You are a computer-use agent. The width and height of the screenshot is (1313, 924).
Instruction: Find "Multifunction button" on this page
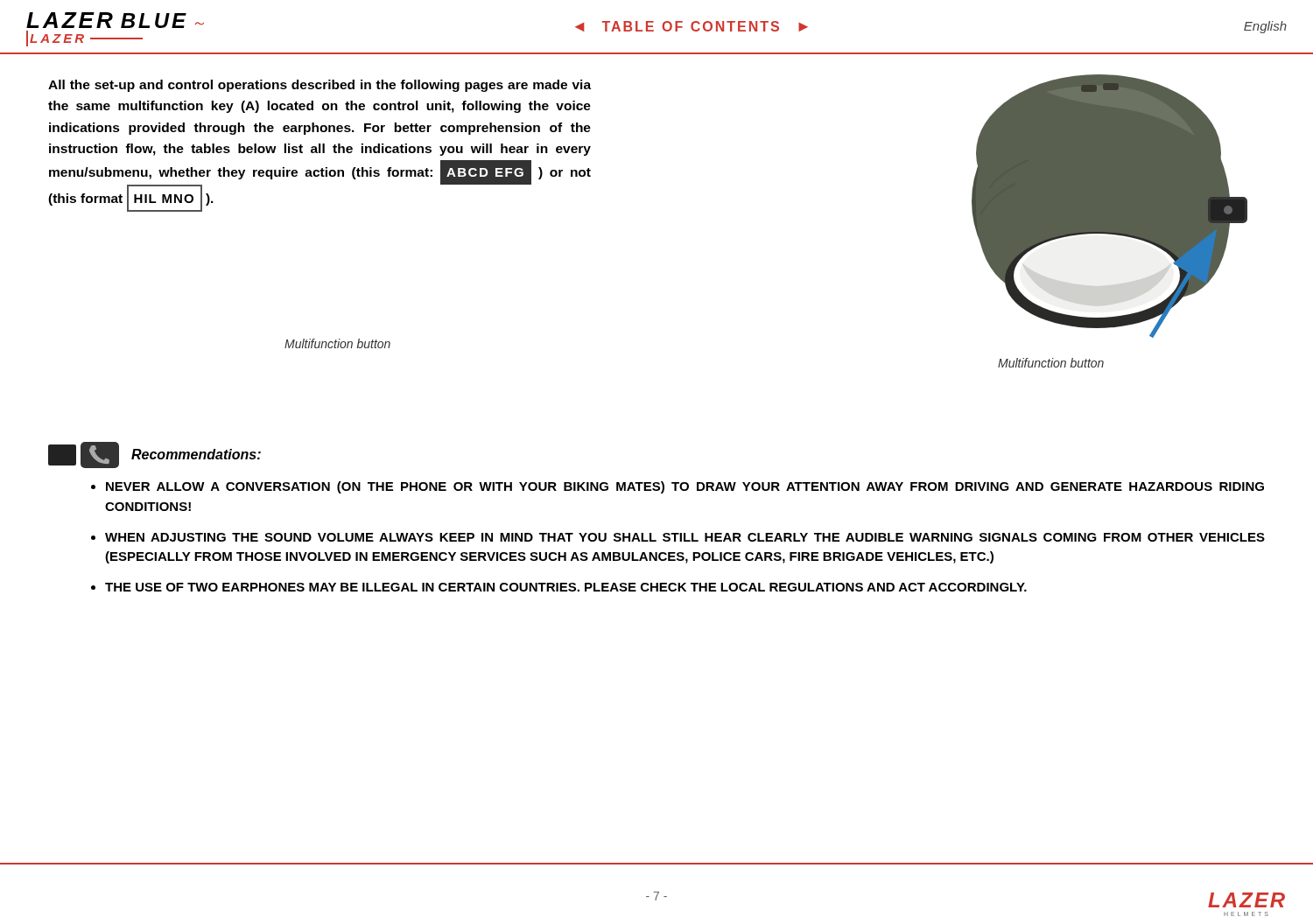[x=338, y=344]
